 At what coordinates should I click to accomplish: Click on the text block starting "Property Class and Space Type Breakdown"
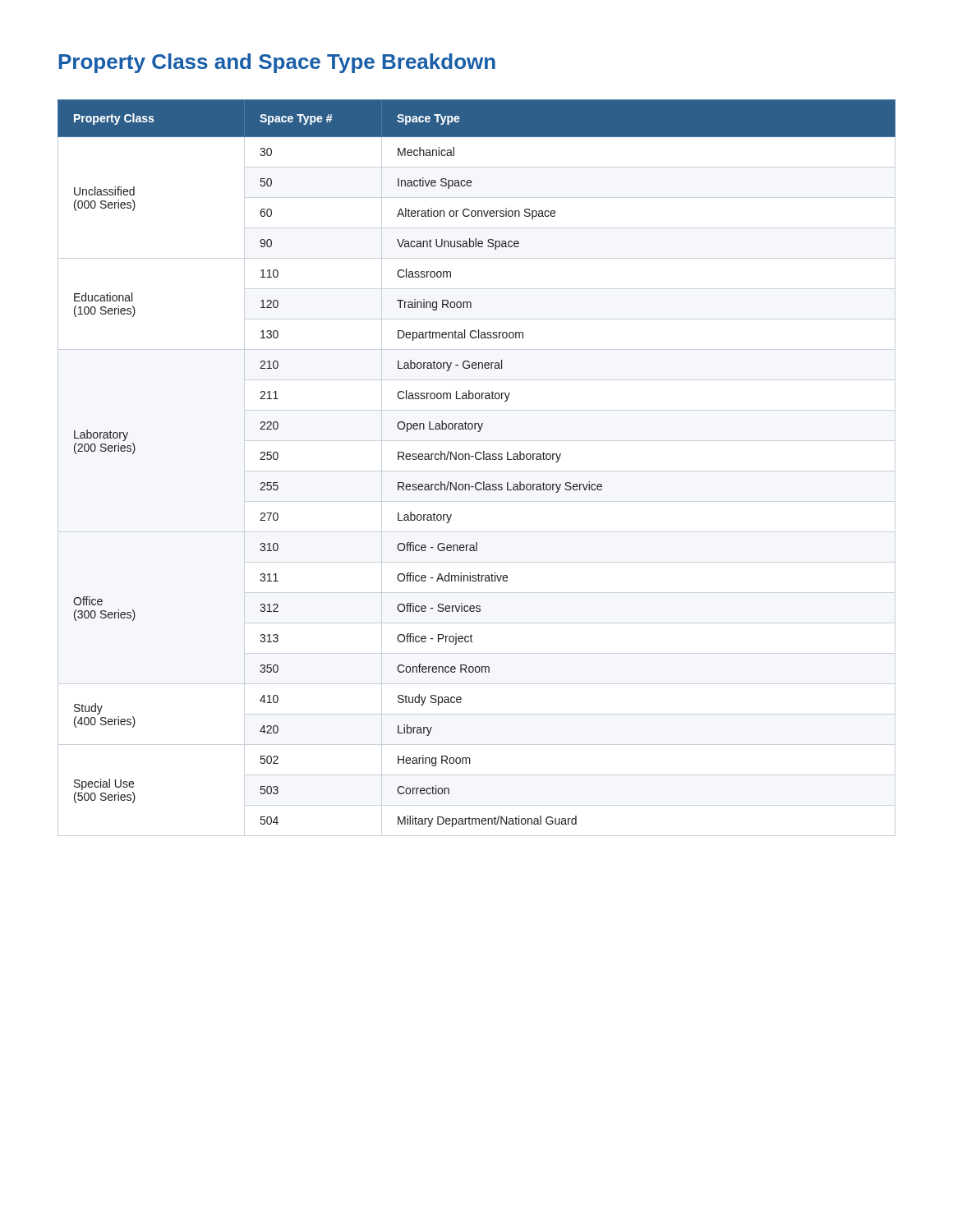pos(277,62)
